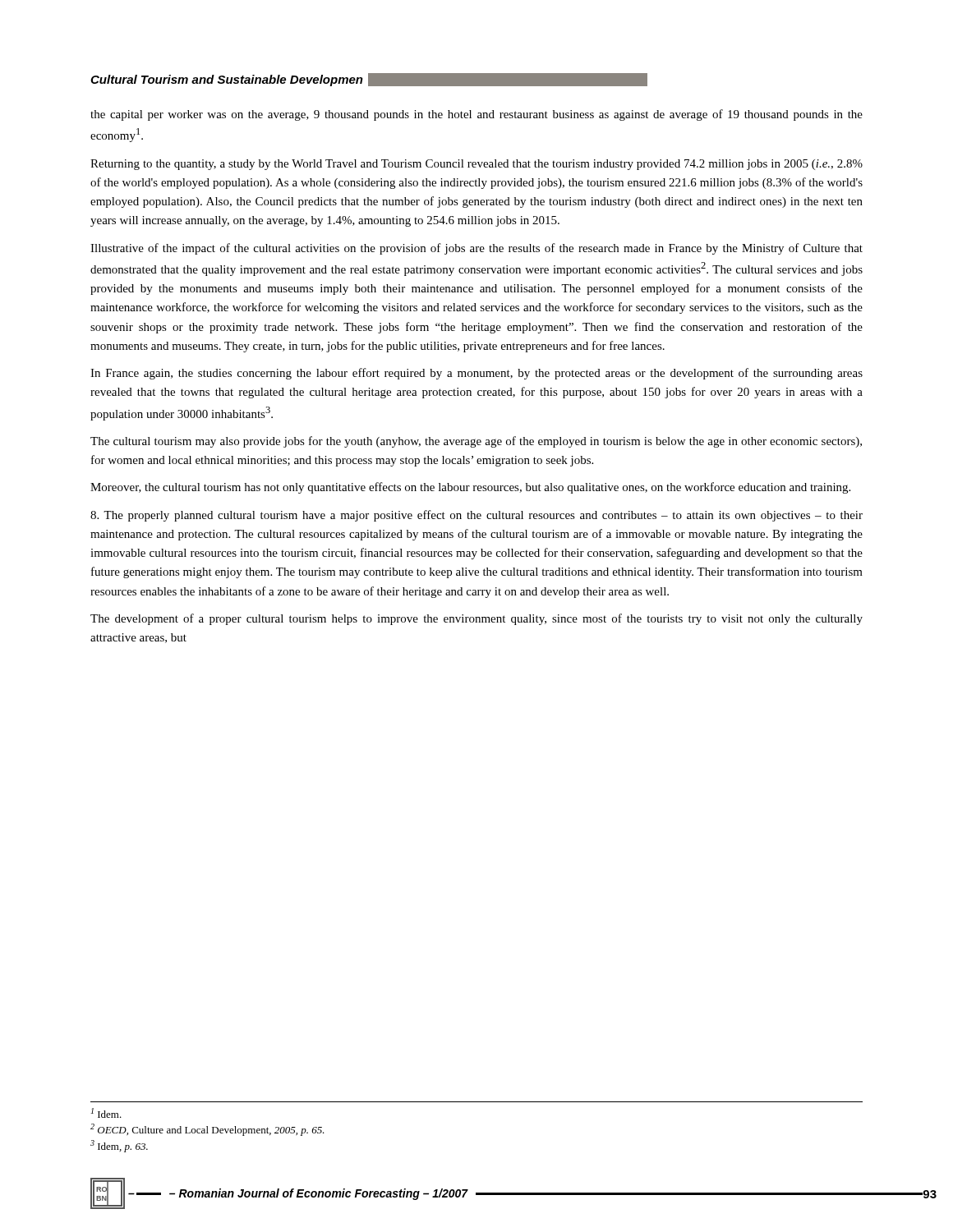
Task: Find the text block with the text "In France again, the studies concerning the labour"
Action: pyautogui.click(x=476, y=394)
